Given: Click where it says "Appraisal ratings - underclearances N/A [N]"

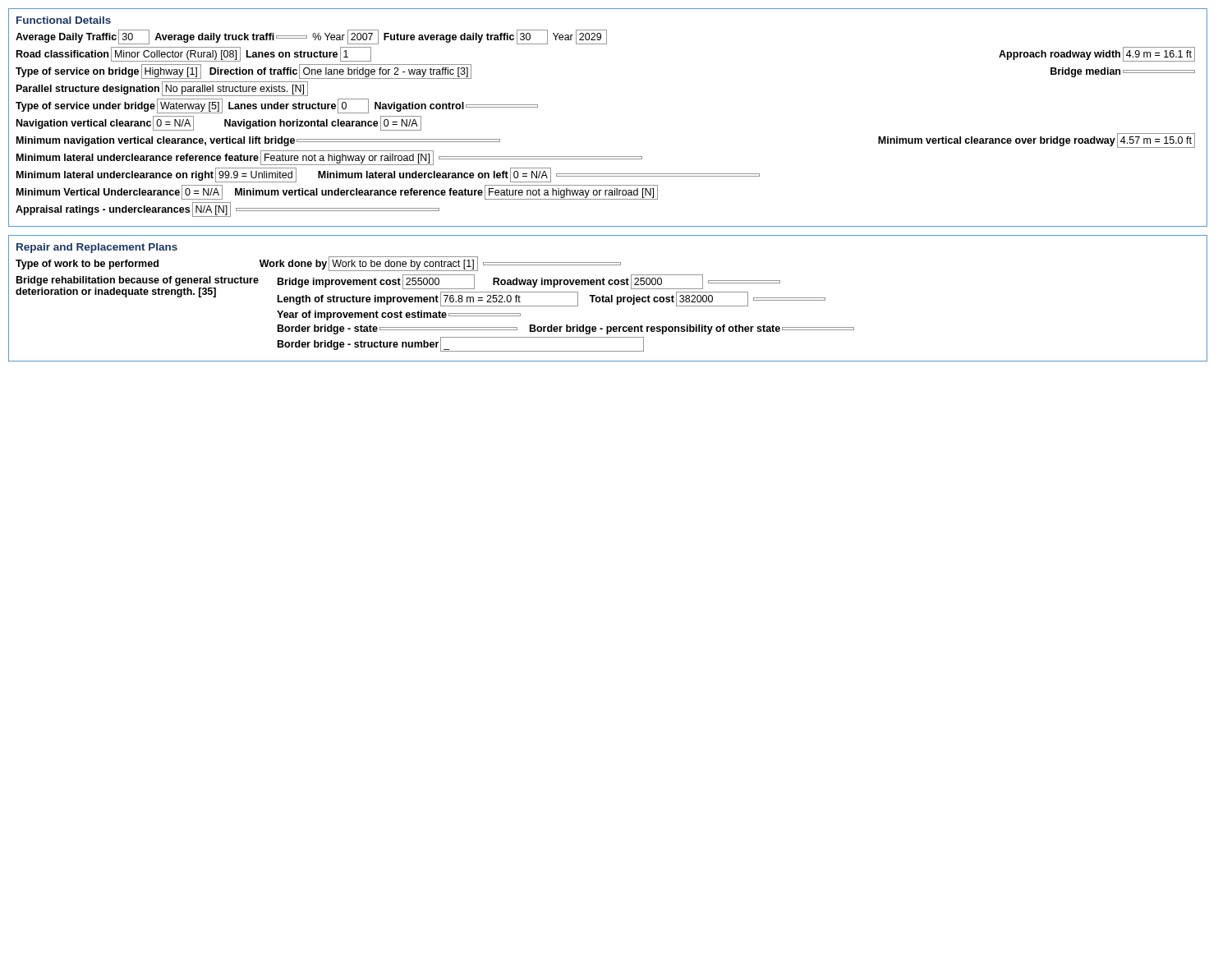Looking at the screenshot, I should tap(228, 210).
